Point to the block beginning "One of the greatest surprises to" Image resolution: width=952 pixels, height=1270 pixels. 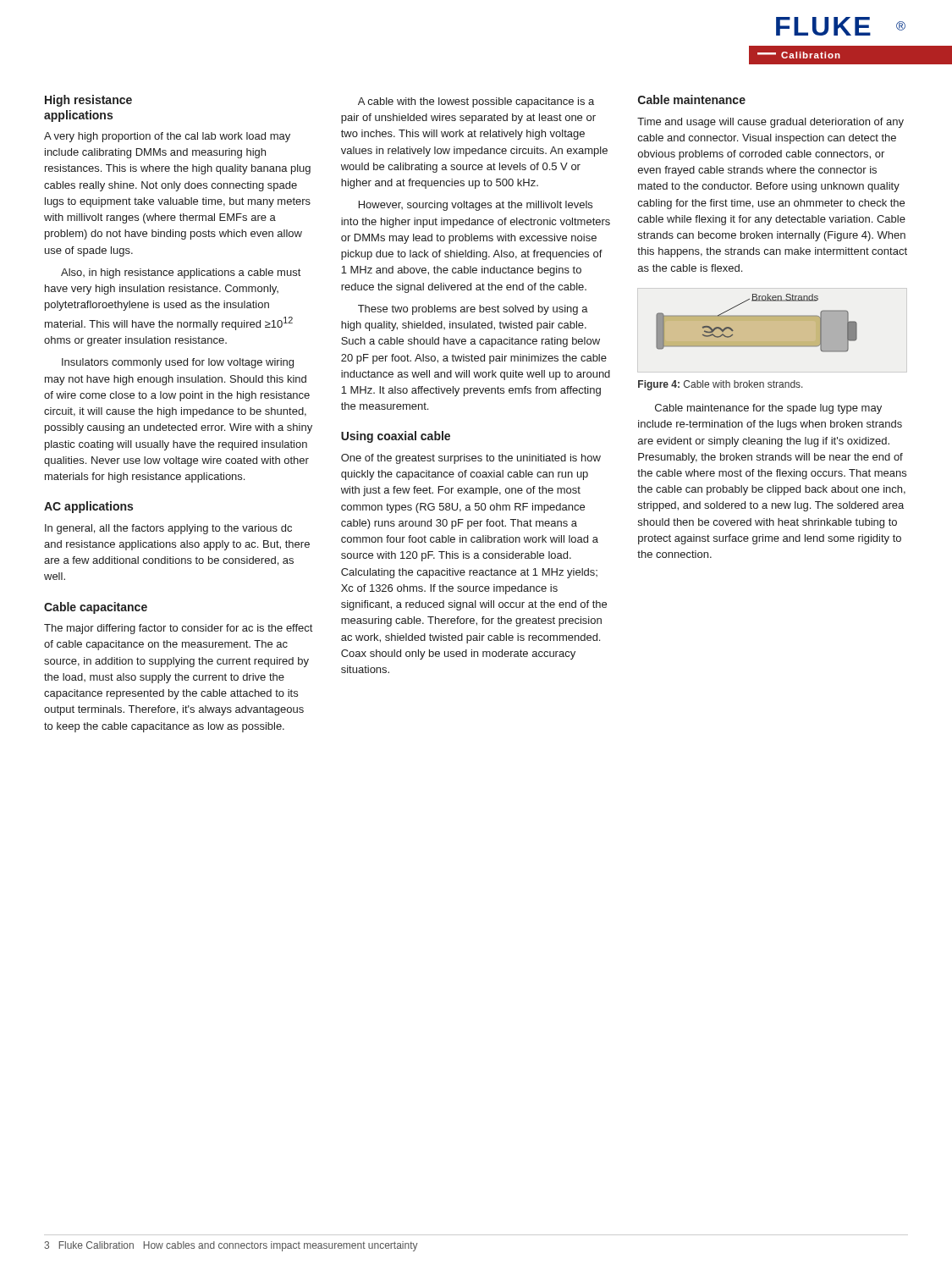476,564
